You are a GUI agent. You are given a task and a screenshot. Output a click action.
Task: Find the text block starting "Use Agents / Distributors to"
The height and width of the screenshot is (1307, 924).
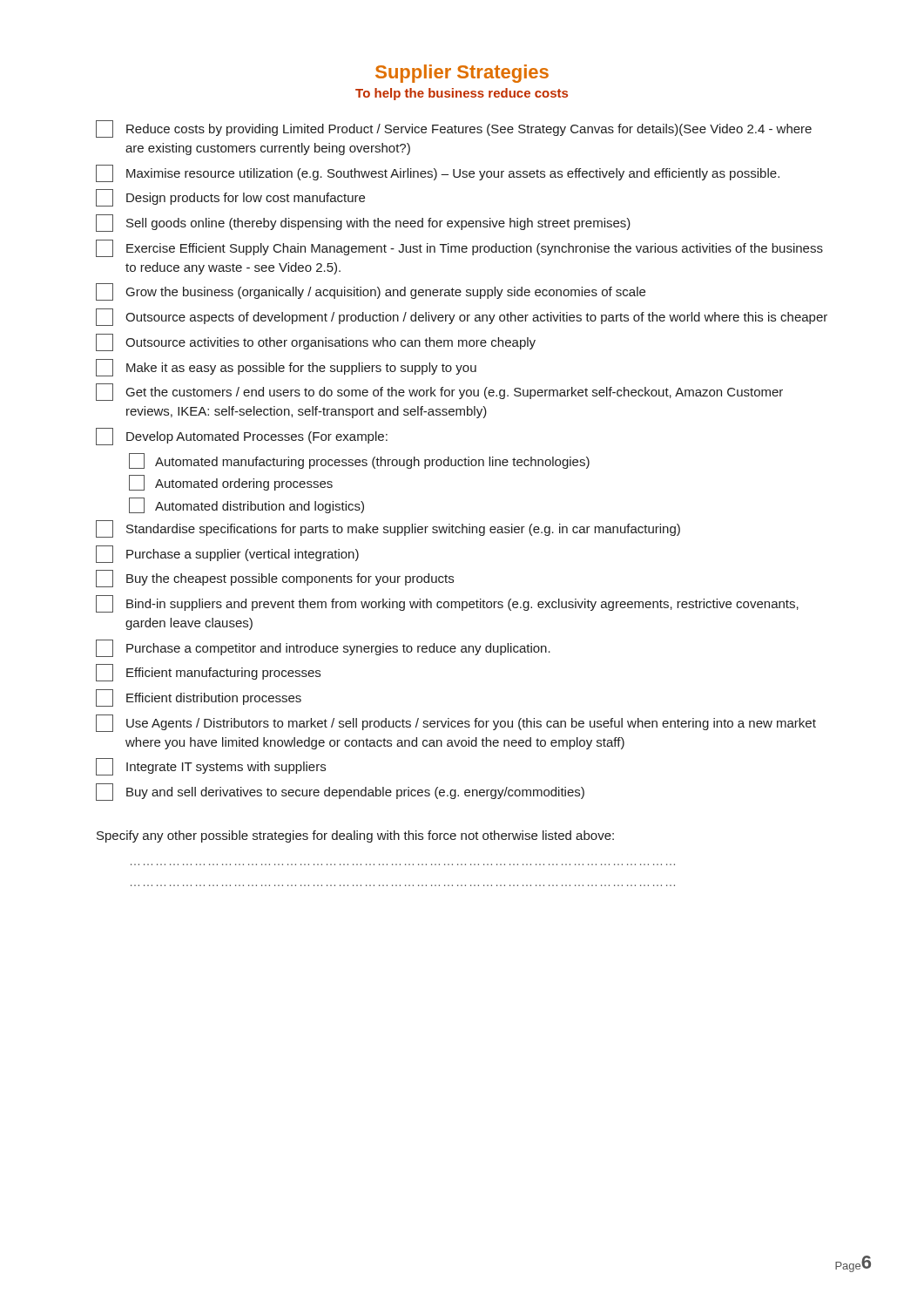point(462,732)
